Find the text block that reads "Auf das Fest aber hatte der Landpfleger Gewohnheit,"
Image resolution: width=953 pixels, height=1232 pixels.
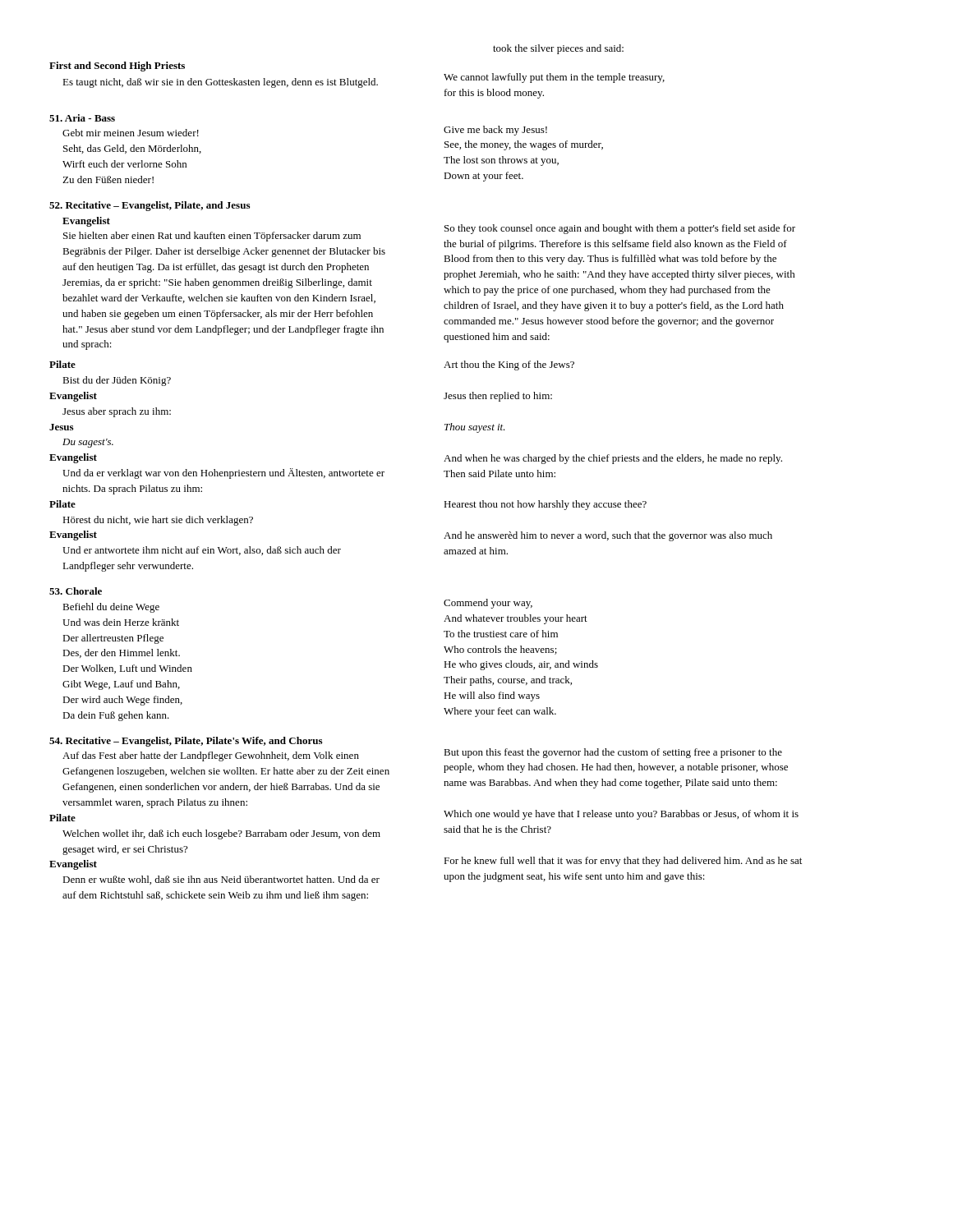(226, 779)
